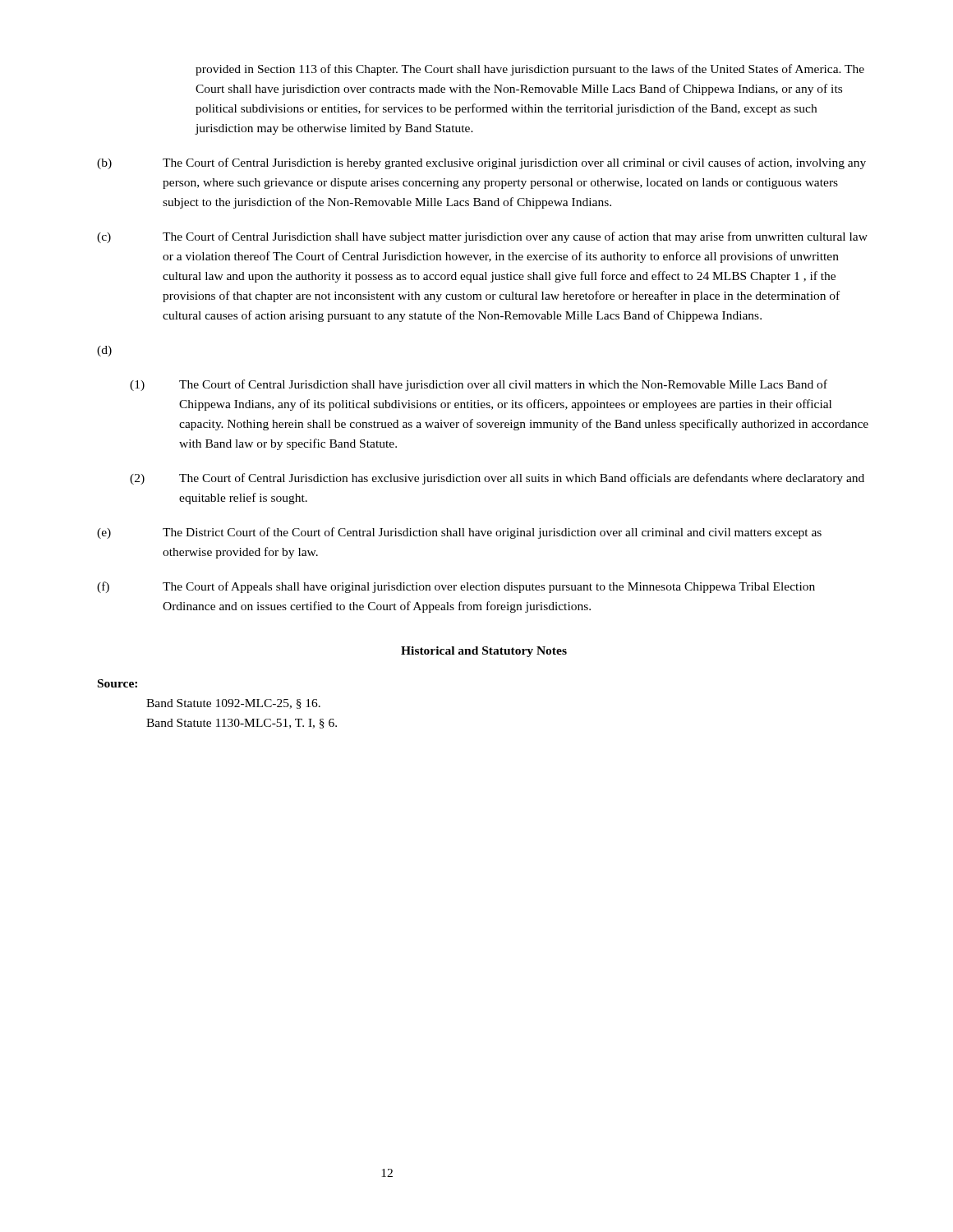Click on the passage starting "(c) The Court"
Viewport: 953px width, 1232px height.
point(484,276)
